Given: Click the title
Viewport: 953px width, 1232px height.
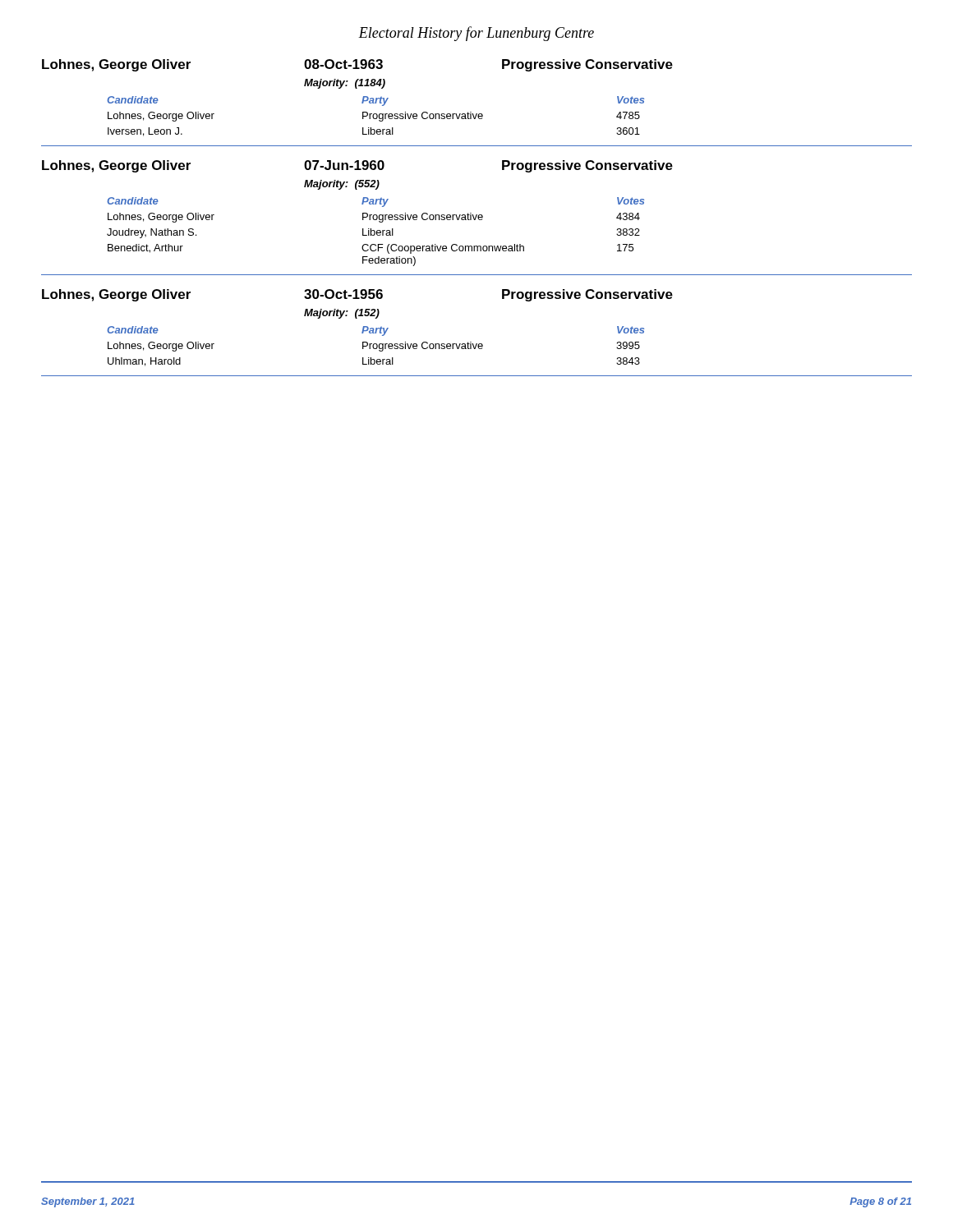Looking at the screenshot, I should coord(476,33).
